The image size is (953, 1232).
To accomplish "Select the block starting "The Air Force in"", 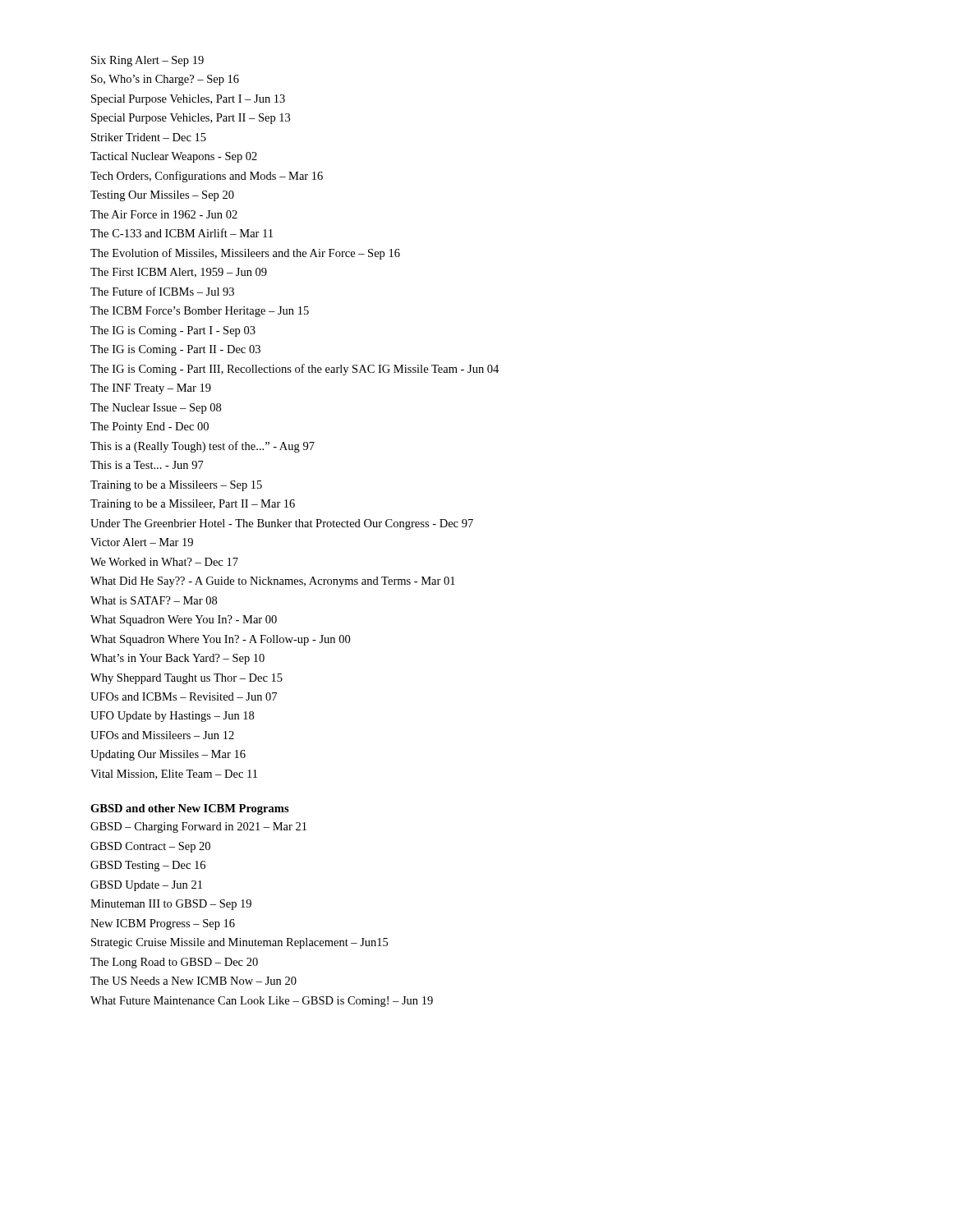I will [164, 214].
